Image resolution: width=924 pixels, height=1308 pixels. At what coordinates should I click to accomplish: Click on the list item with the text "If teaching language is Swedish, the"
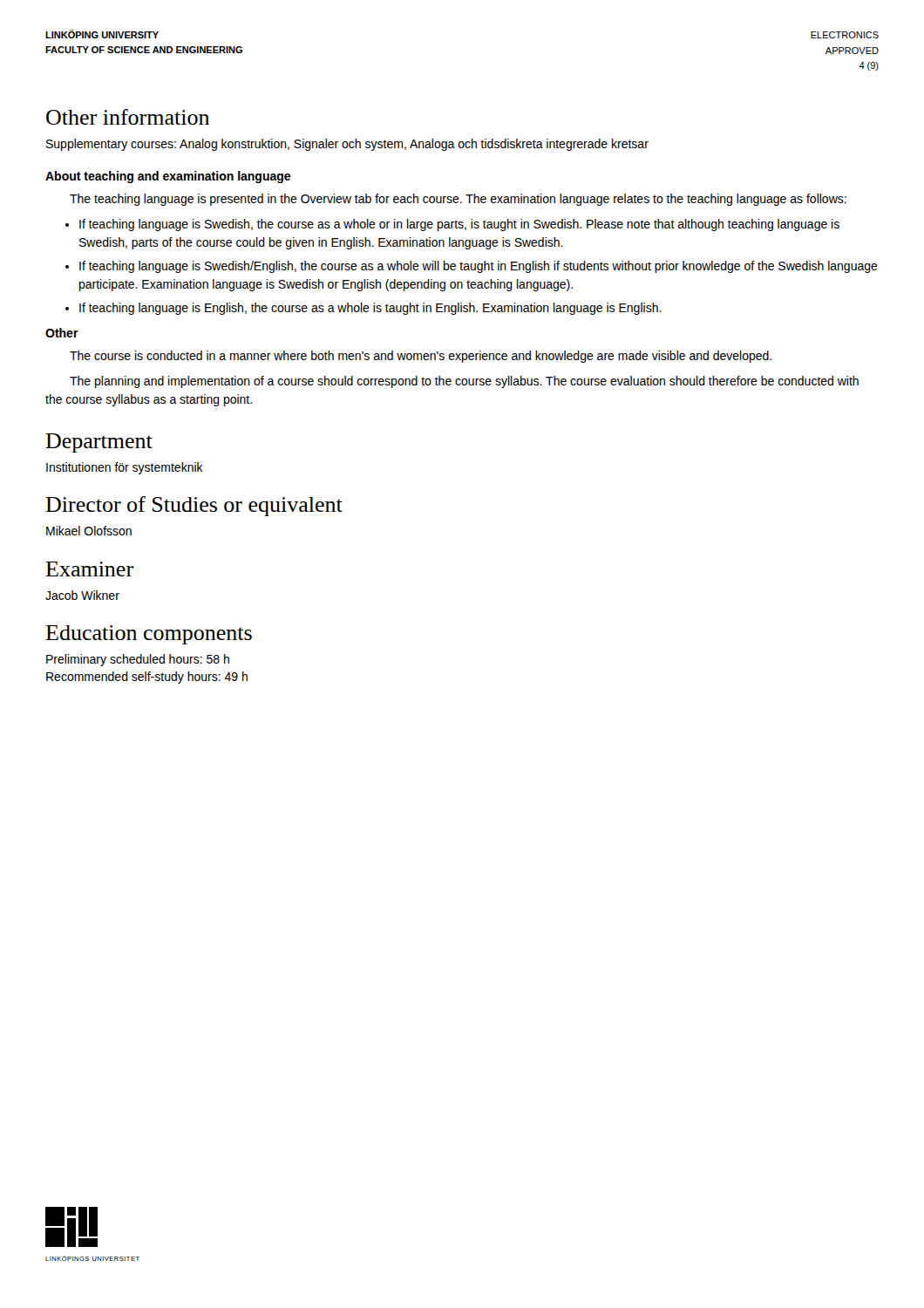point(459,233)
